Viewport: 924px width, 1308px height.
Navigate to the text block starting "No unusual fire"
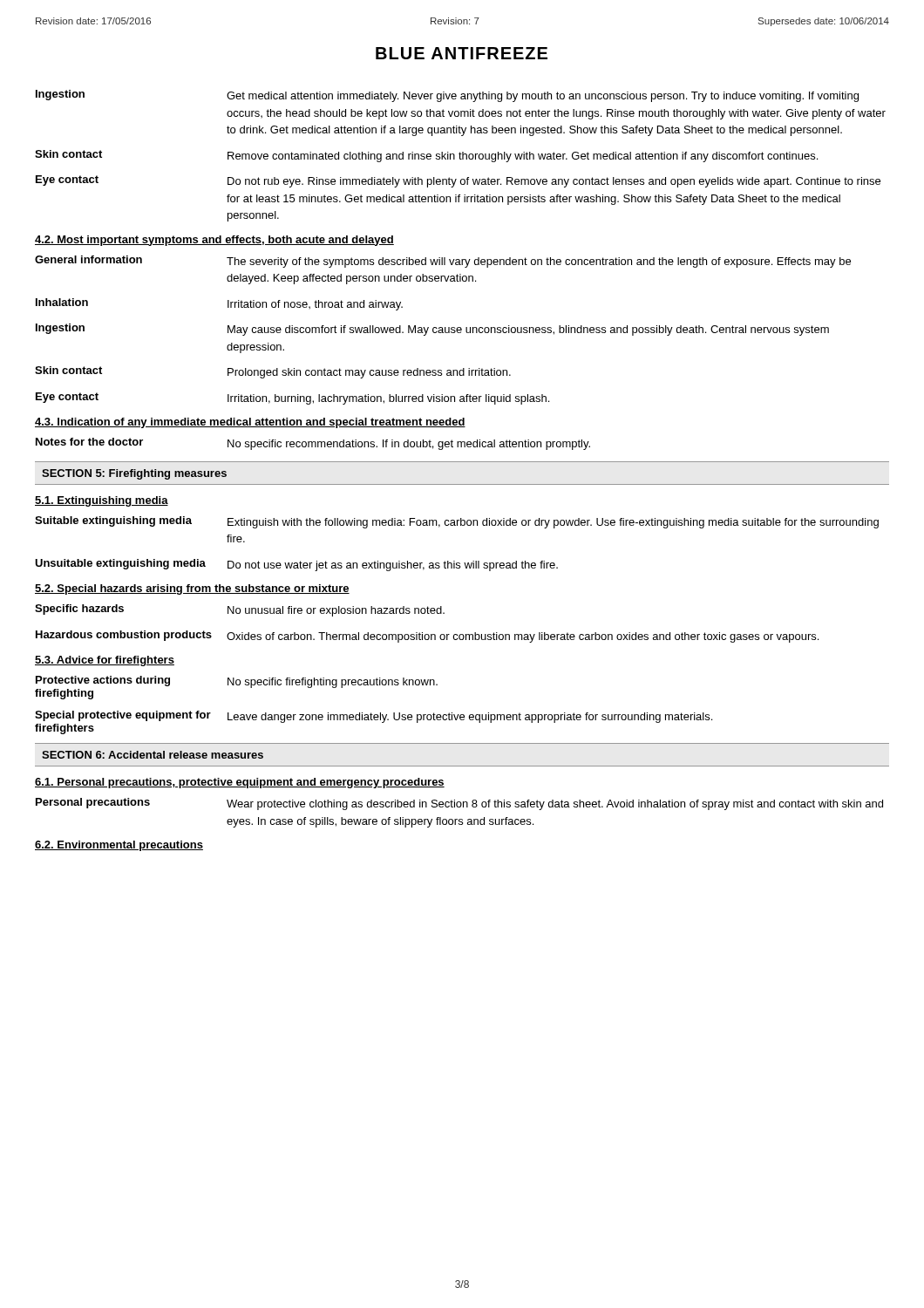click(336, 610)
